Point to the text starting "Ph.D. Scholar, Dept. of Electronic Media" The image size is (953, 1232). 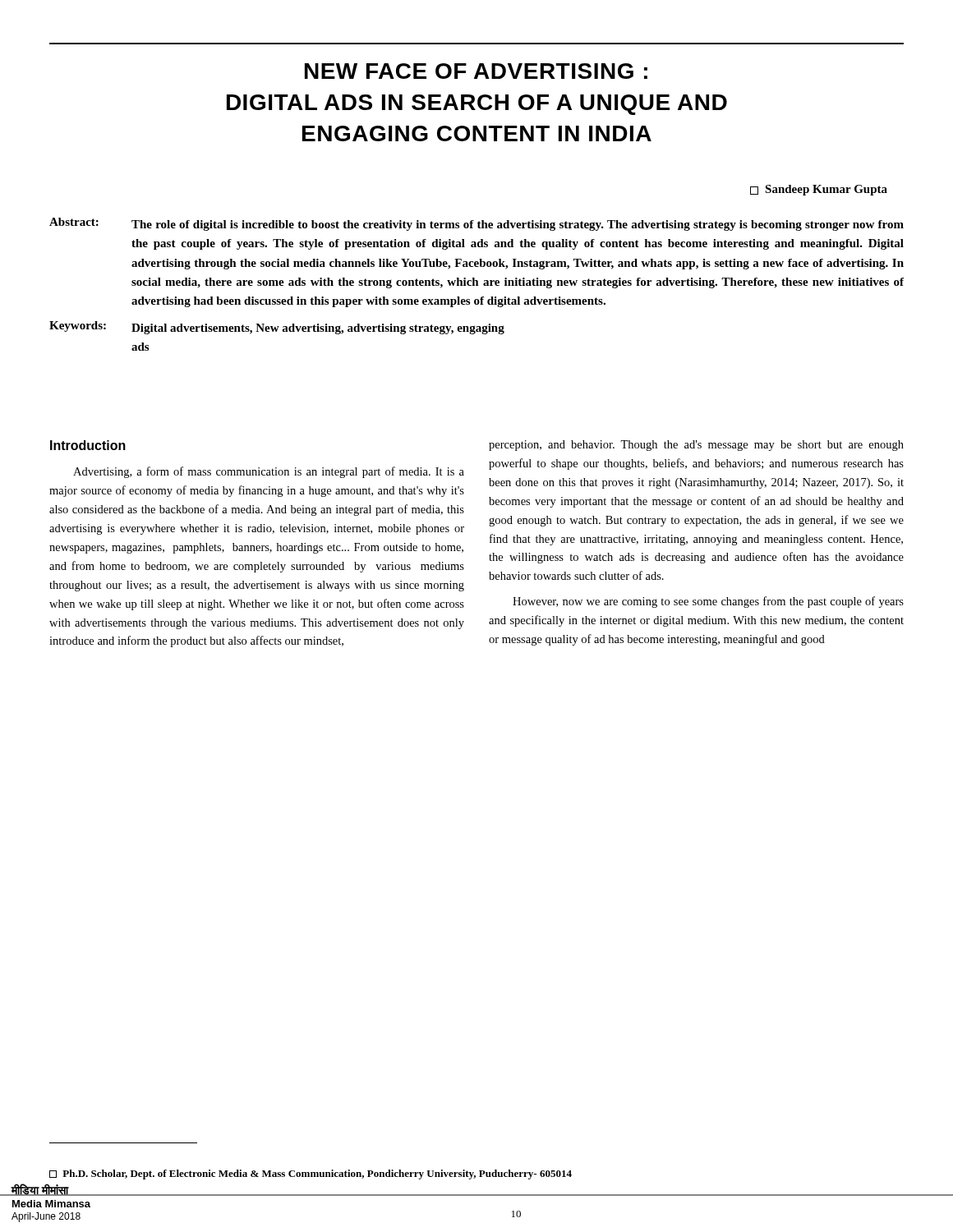[310, 1173]
